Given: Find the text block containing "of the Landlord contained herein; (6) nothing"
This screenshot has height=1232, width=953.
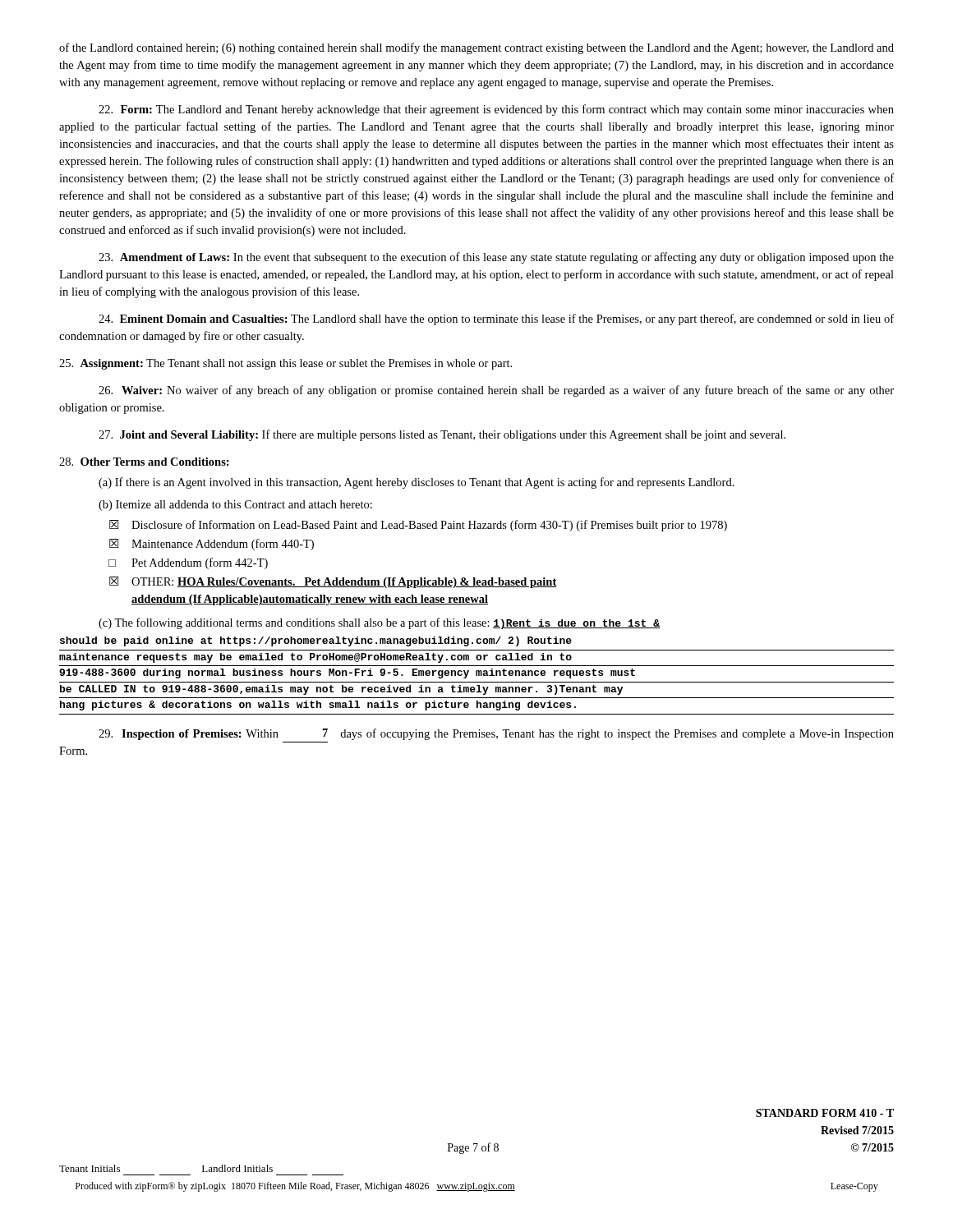Looking at the screenshot, I should click(x=476, y=65).
